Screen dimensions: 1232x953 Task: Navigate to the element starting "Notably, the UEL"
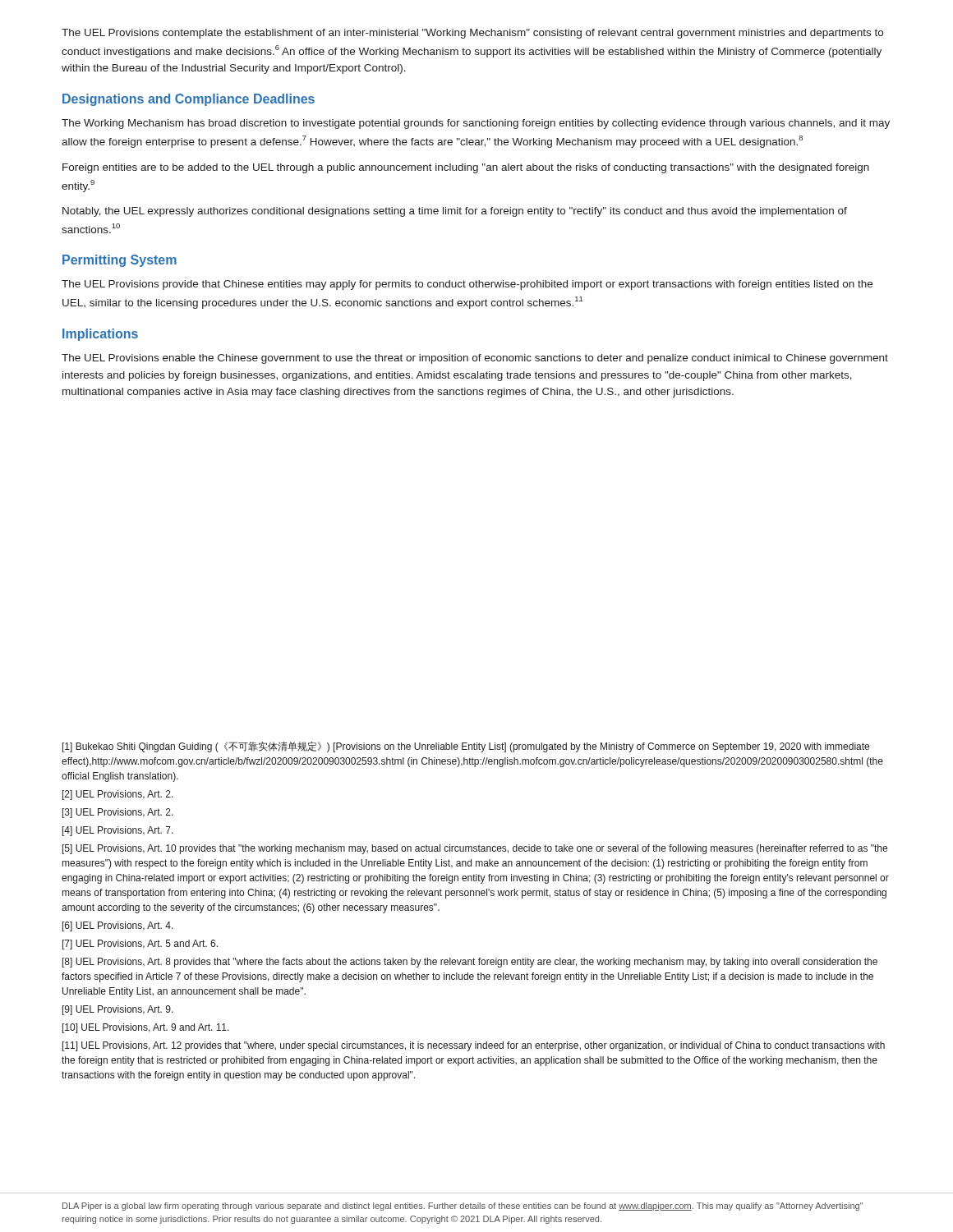(x=454, y=220)
